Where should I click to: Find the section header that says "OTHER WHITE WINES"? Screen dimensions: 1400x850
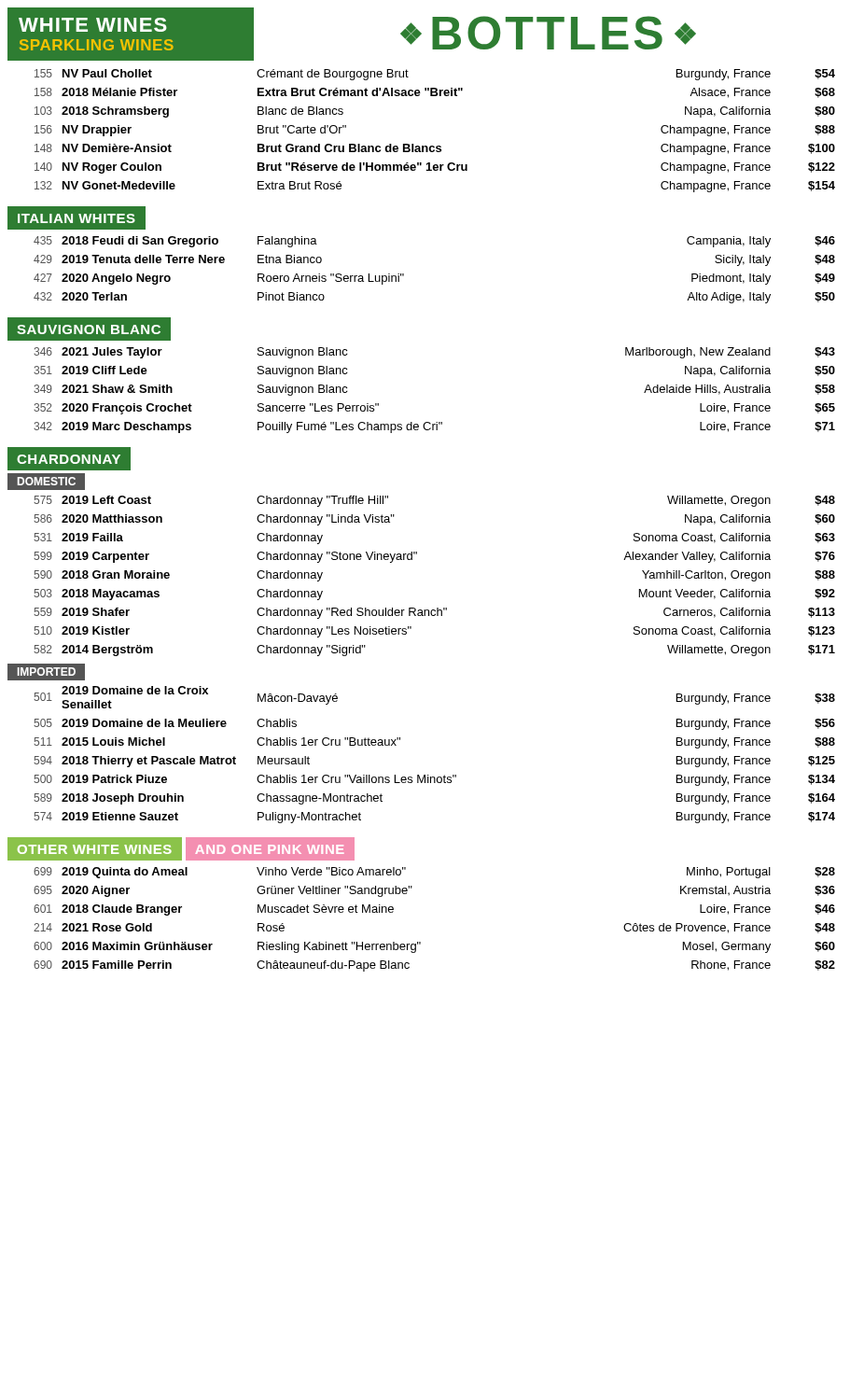pos(95,849)
